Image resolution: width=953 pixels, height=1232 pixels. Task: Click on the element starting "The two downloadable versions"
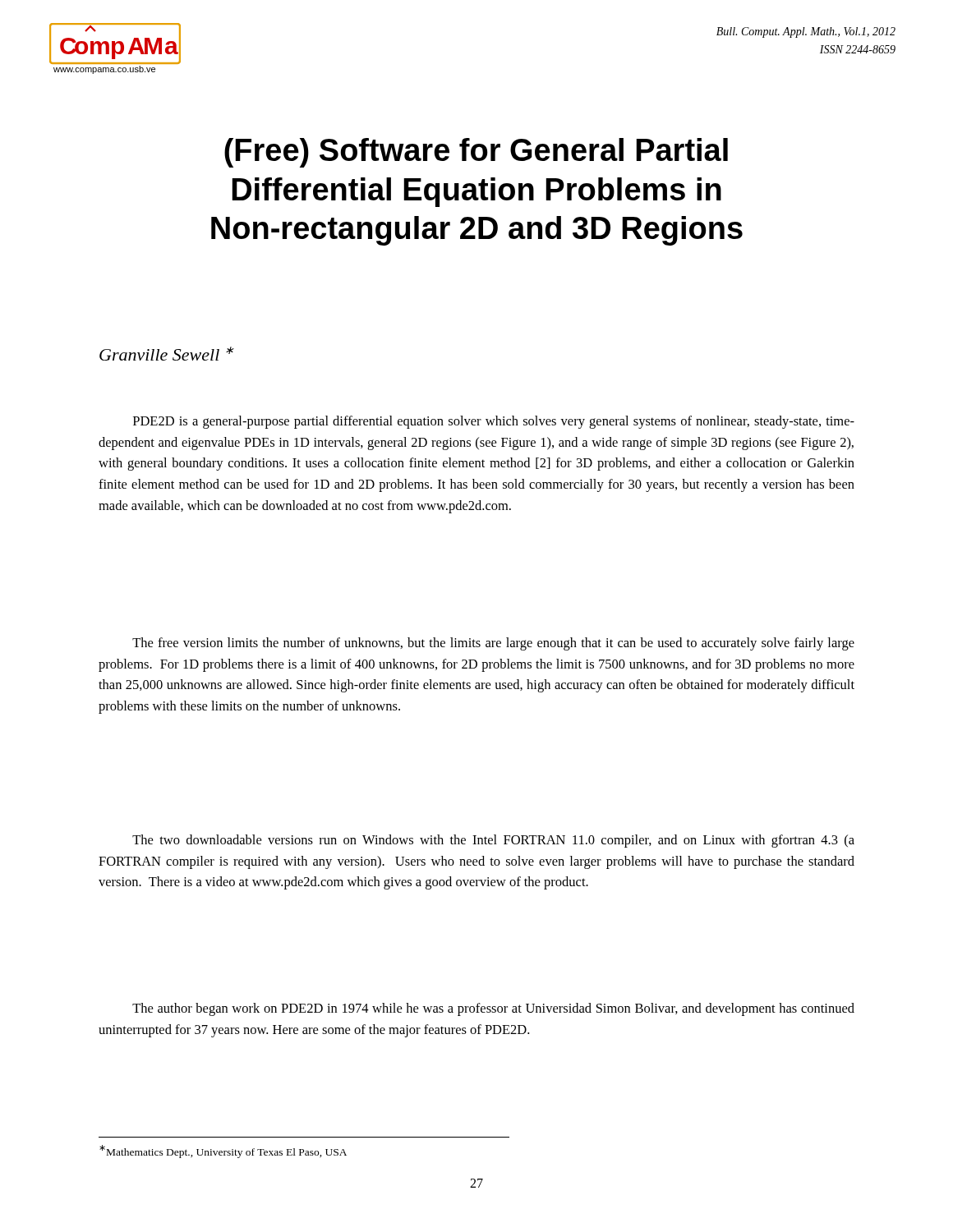[x=476, y=861]
